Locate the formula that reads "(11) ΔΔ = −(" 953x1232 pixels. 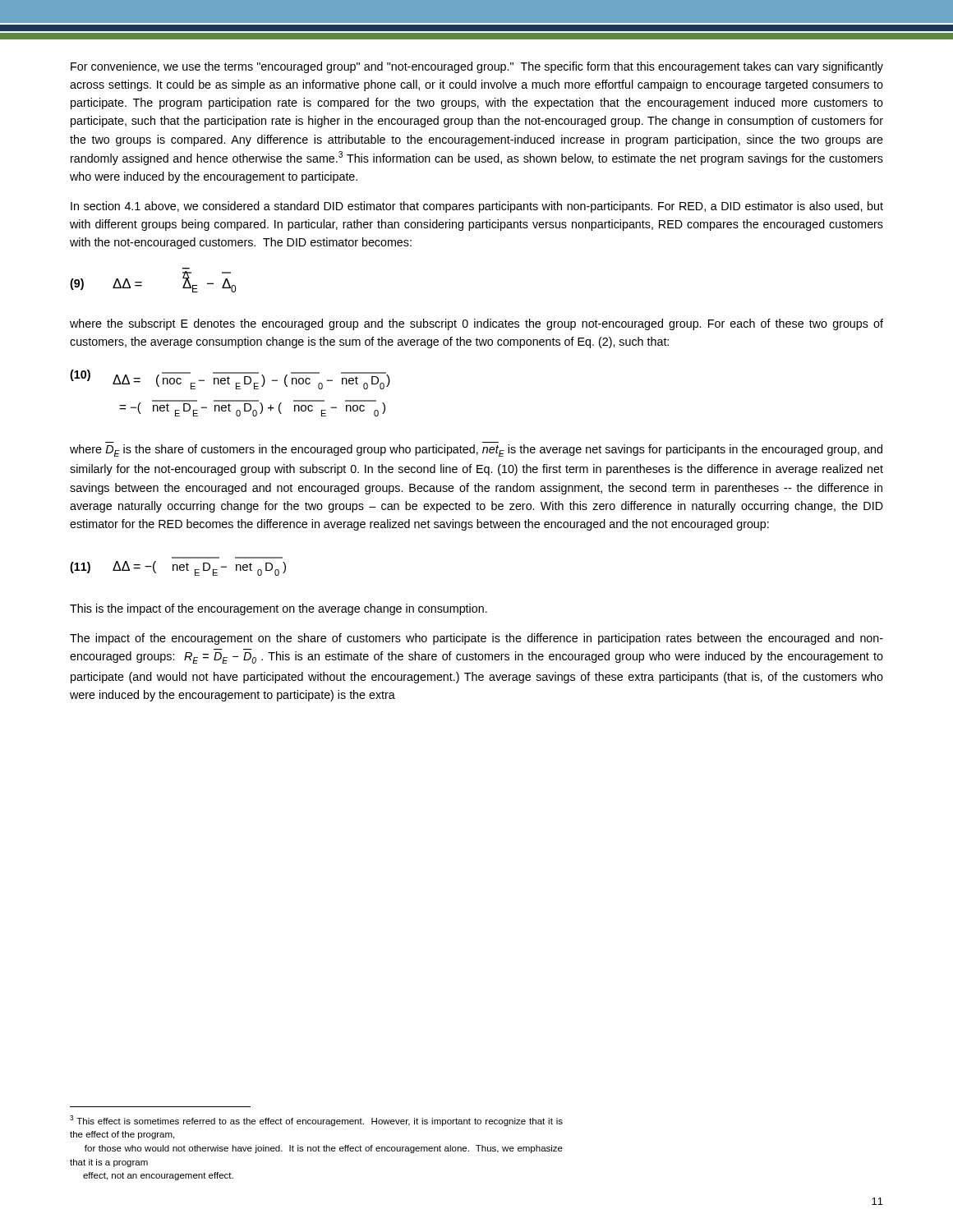coord(227,566)
